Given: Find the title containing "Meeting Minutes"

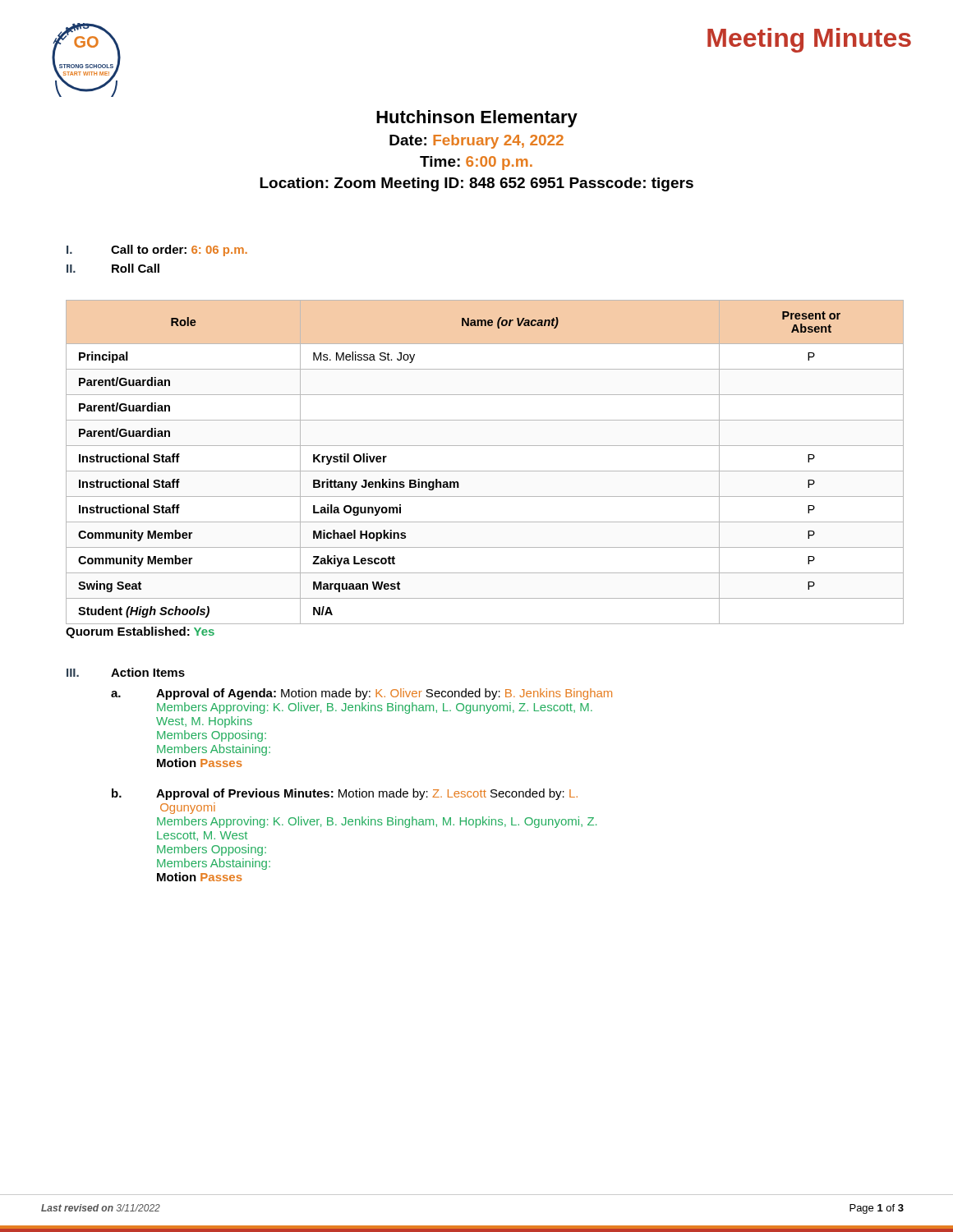Looking at the screenshot, I should 809,38.
